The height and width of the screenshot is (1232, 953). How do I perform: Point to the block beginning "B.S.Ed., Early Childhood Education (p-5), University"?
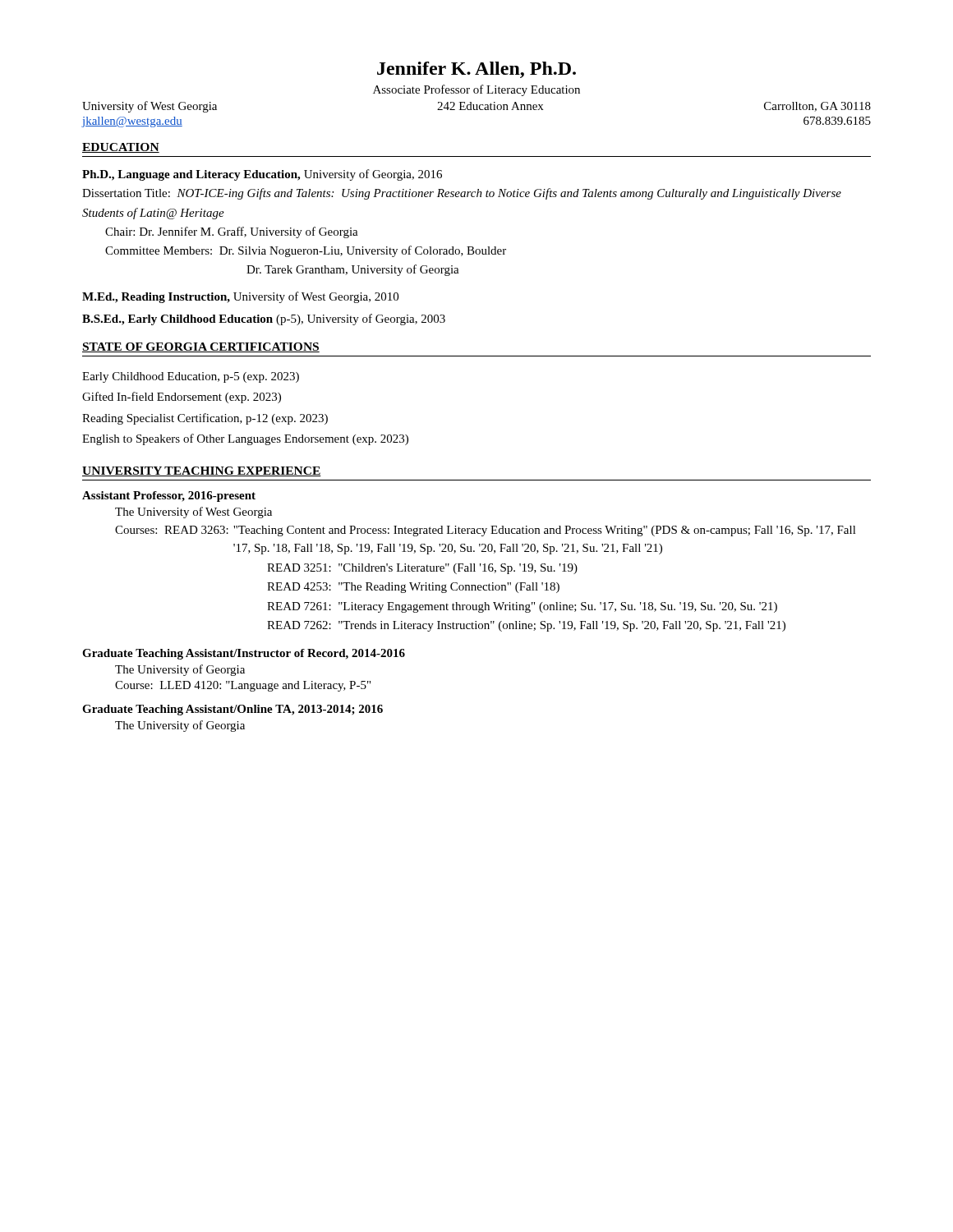point(264,318)
